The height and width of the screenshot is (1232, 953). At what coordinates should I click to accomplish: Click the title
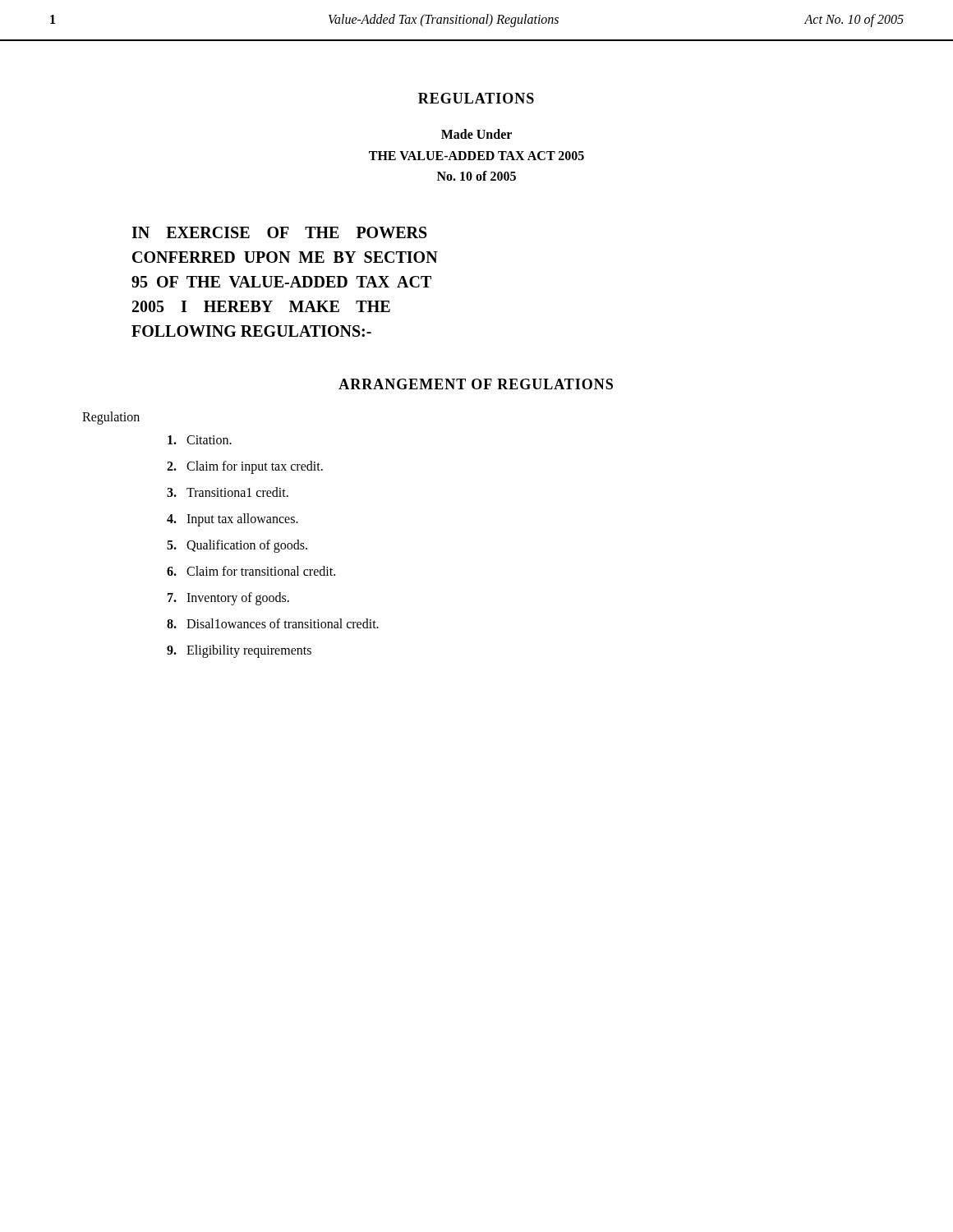coord(476,99)
